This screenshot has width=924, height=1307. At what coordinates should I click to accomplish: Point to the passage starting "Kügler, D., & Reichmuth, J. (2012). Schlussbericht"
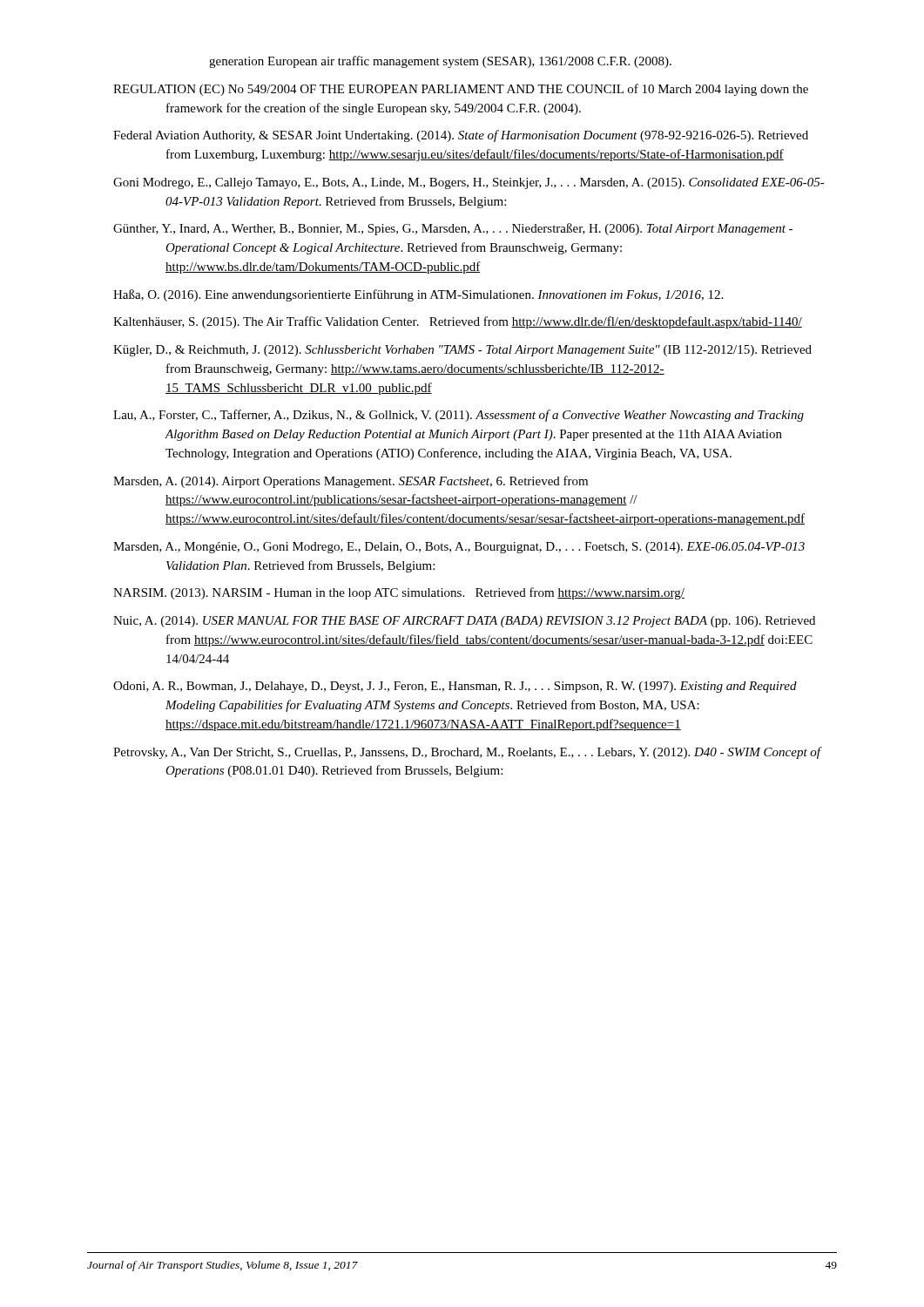[x=462, y=368]
